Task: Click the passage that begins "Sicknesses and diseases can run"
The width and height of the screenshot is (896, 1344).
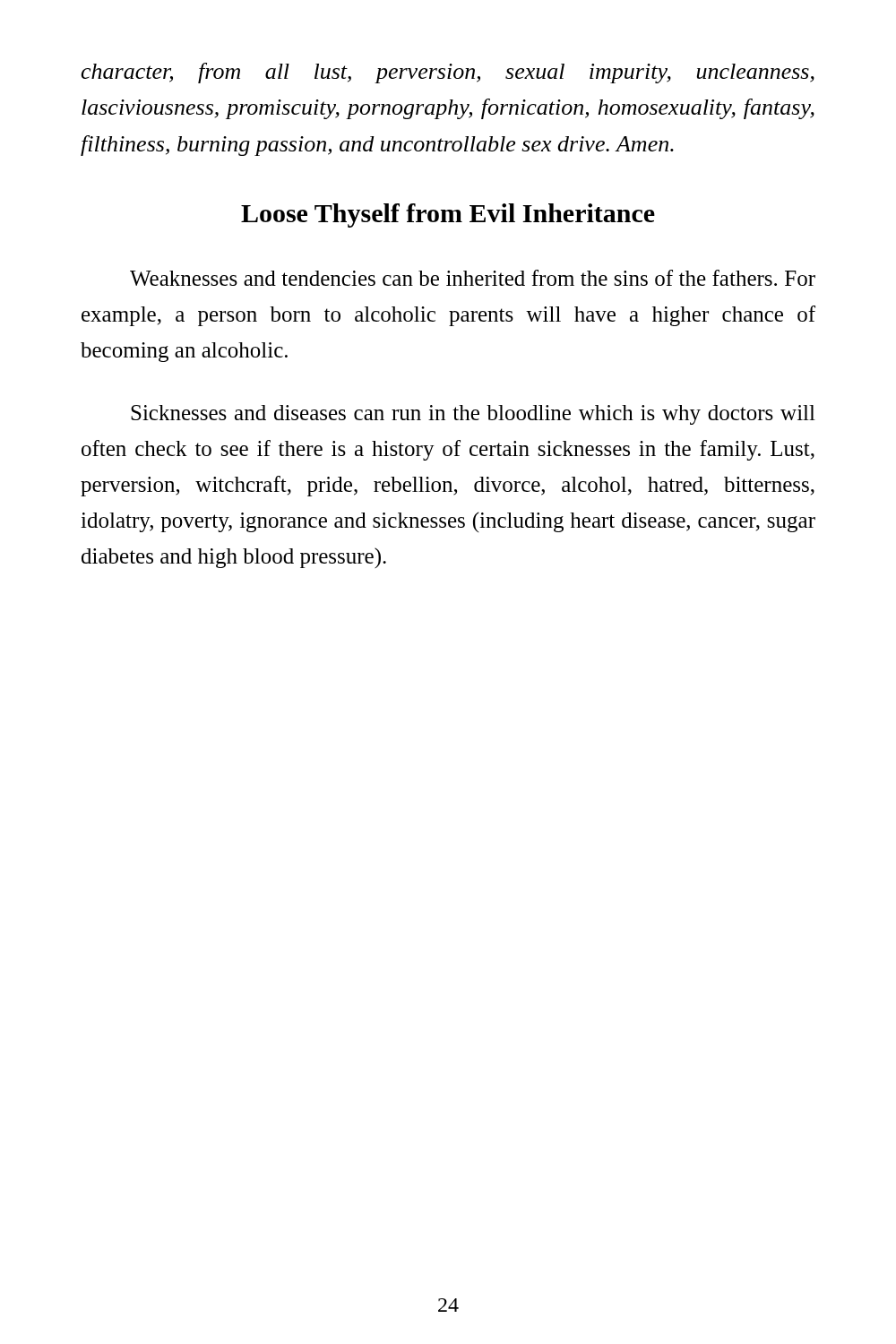Action: coord(448,484)
